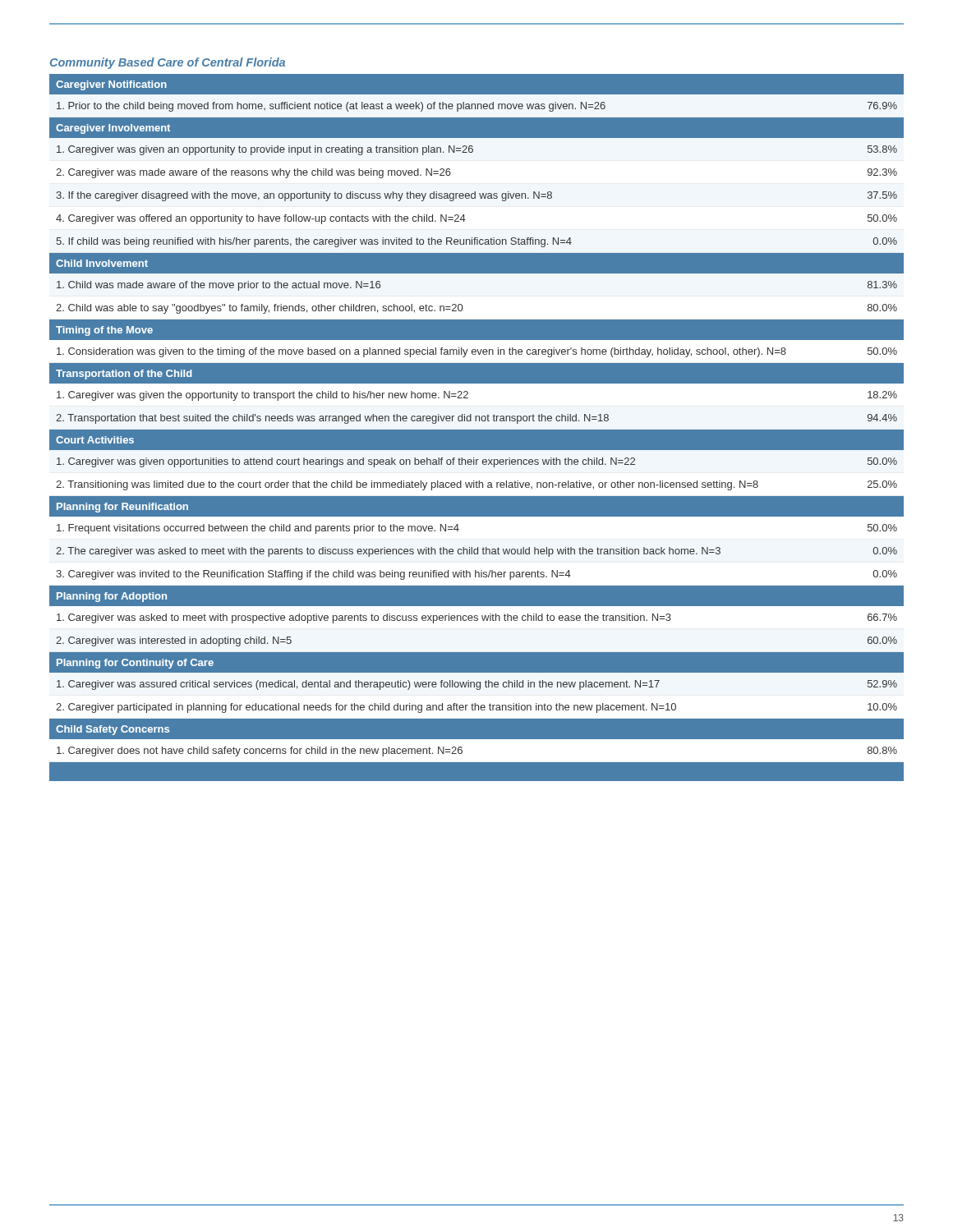953x1232 pixels.
Task: Find the title
Action: click(167, 62)
